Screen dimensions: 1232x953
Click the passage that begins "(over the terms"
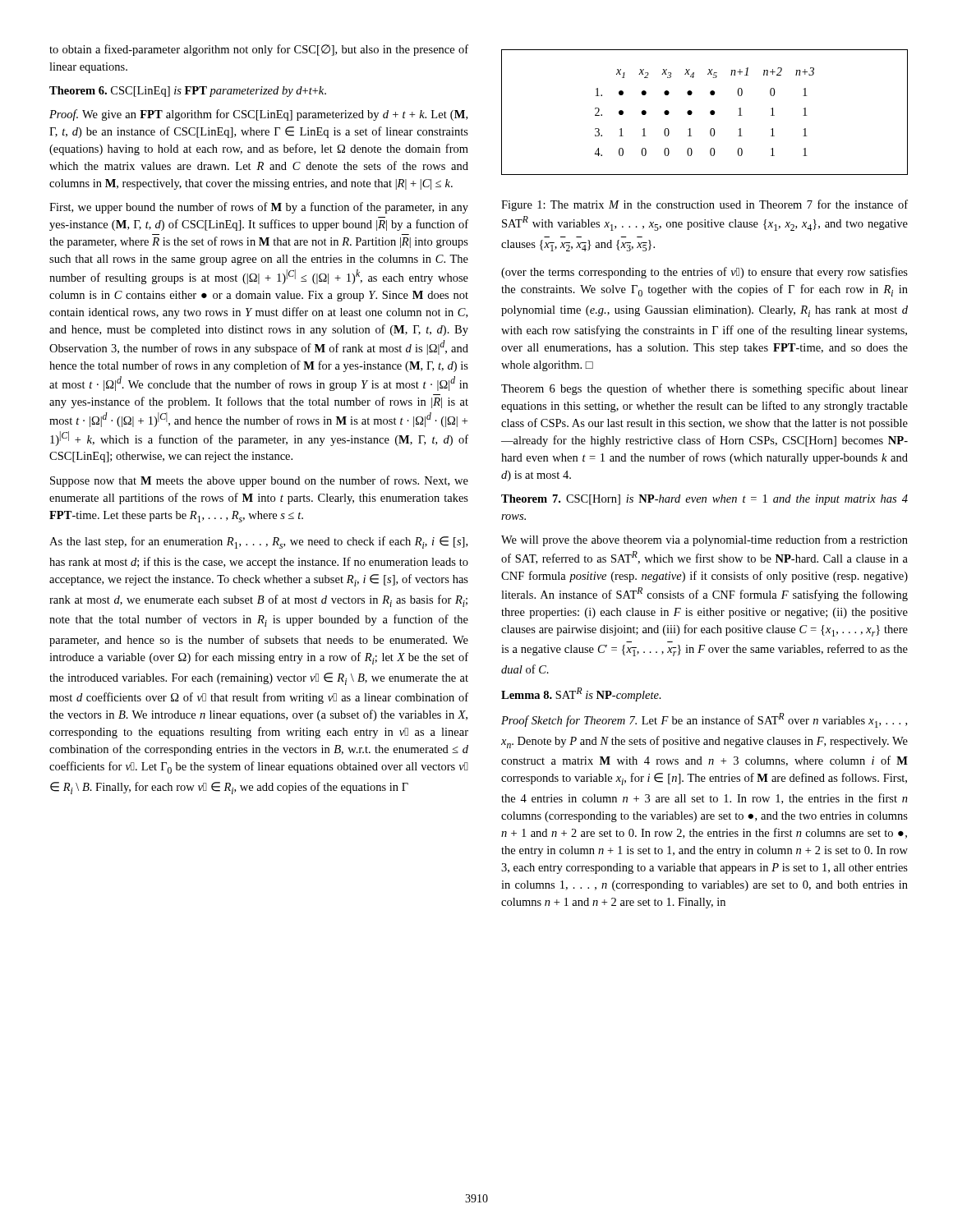tap(704, 273)
